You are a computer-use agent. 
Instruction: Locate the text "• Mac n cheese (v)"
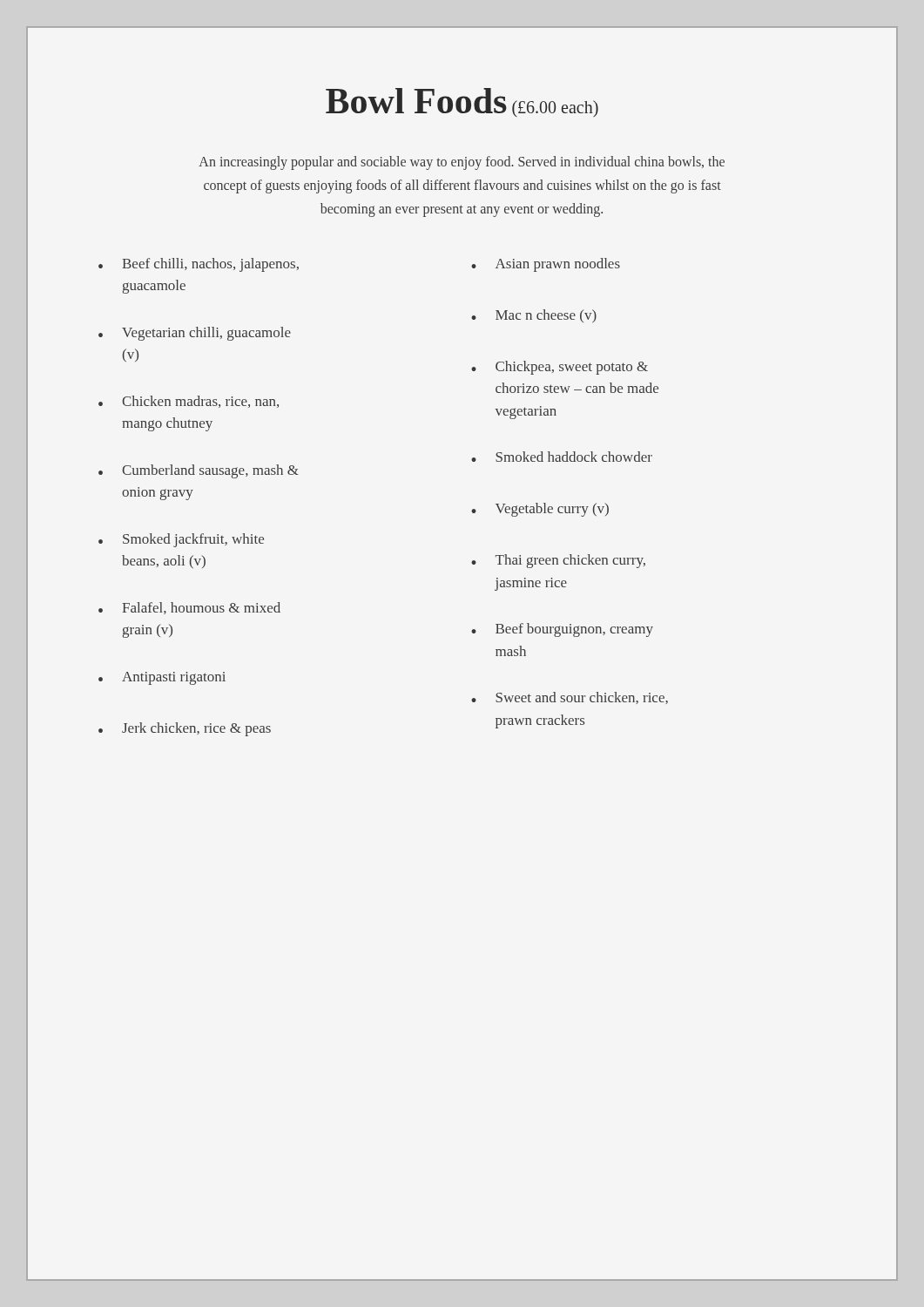click(x=534, y=316)
